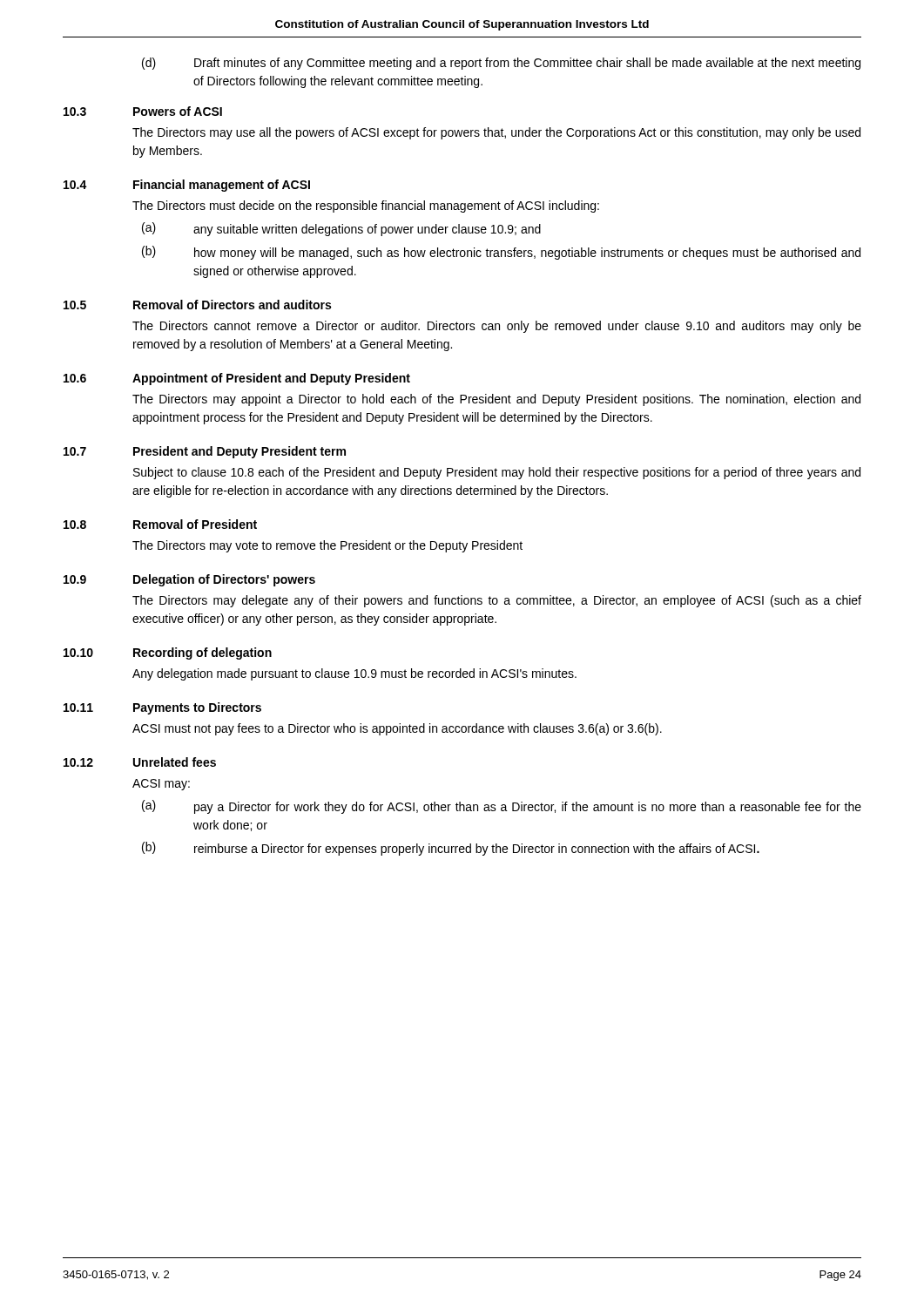Point to the region starting "The Directors may use all the"
Image resolution: width=924 pixels, height=1307 pixels.
click(x=497, y=142)
